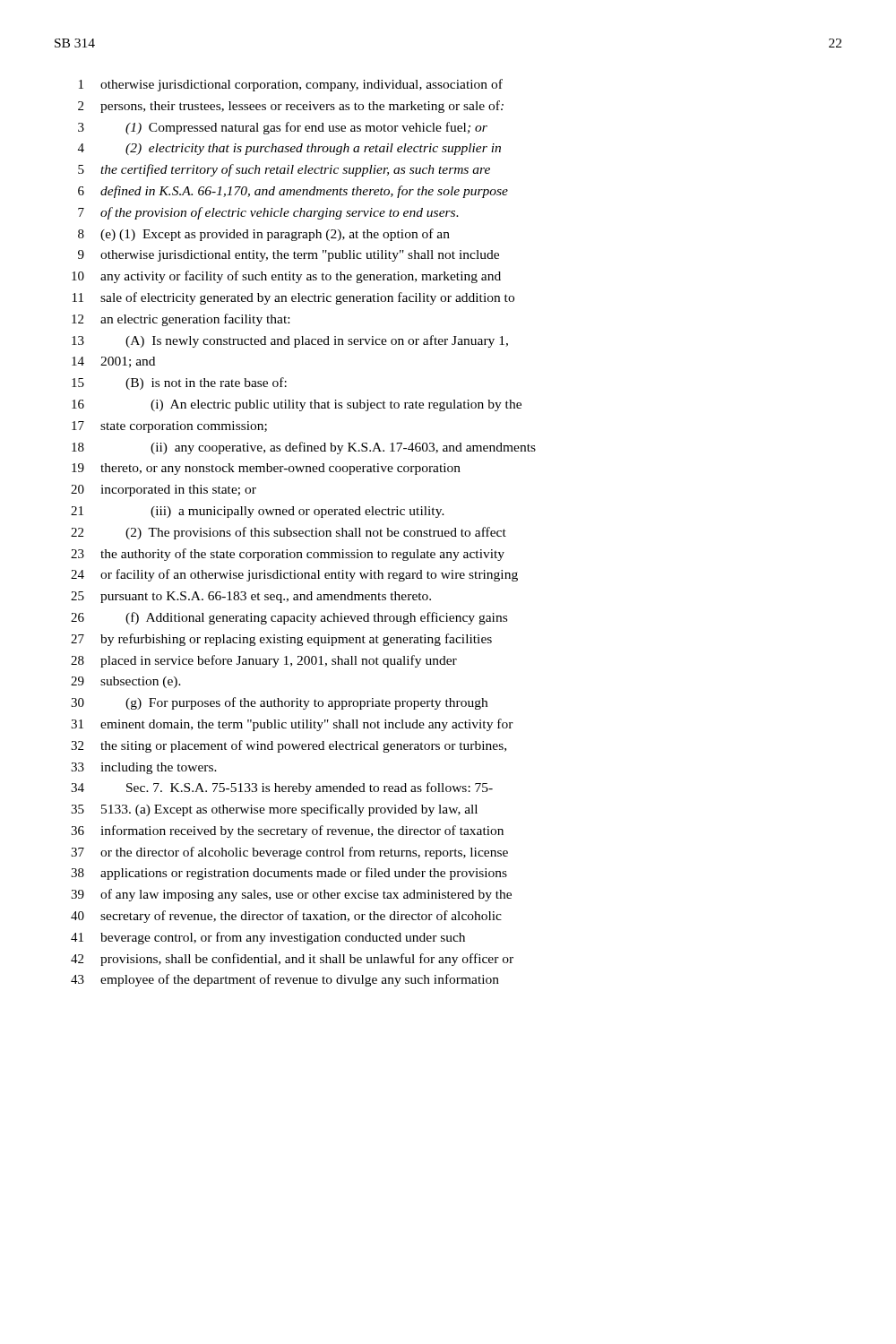The height and width of the screenshot is (1344, 896).
Task: Navigate to the block starting "21 (iii) a municipally owned or operated electric"
Action: click(x=448, y=511)
